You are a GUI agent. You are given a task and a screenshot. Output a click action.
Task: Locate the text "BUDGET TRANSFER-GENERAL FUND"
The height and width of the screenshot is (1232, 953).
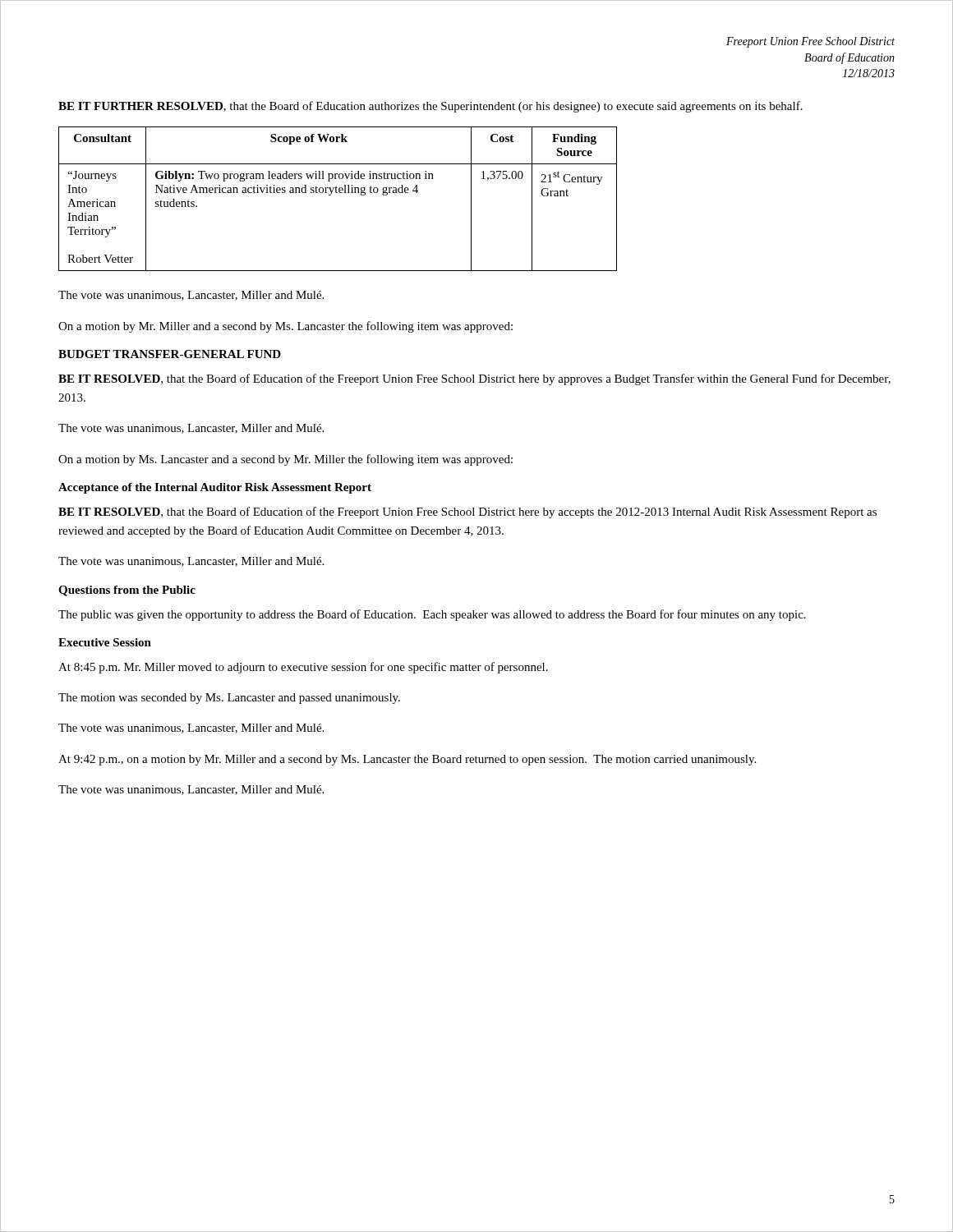tap(170, 354)
